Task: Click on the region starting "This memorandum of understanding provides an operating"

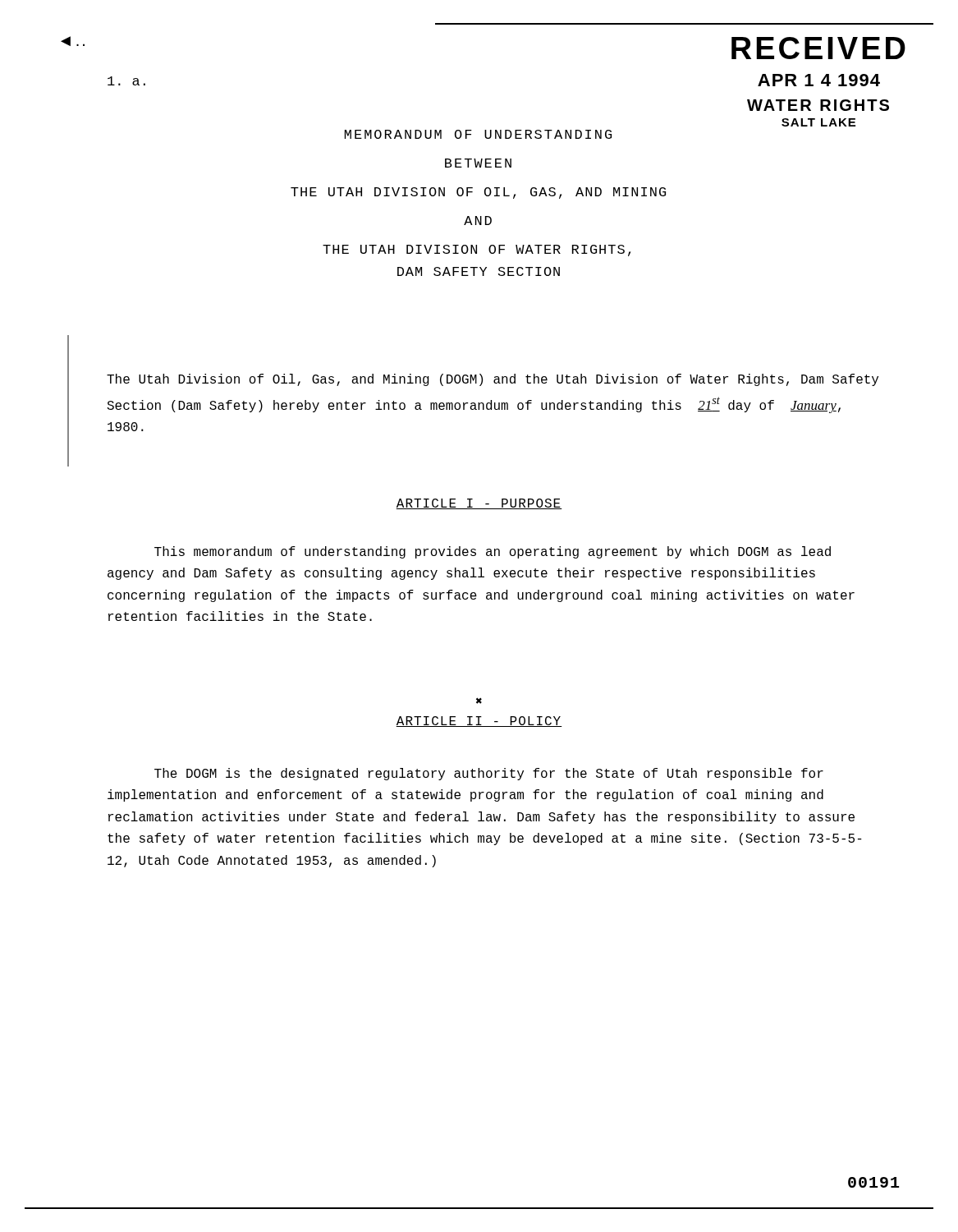Action: [481, 585]
